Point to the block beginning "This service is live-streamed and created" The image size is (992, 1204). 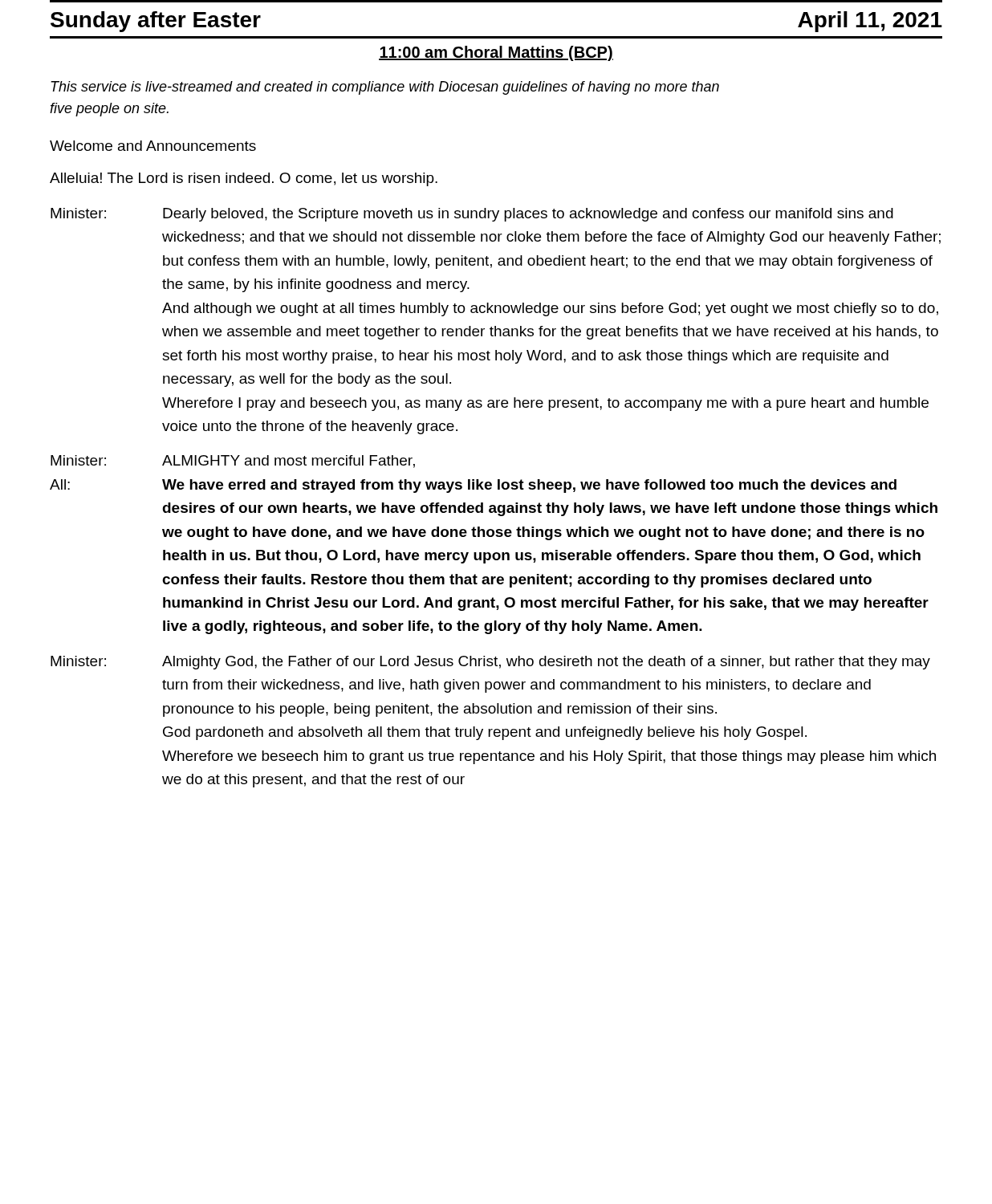tap(385, 98)
